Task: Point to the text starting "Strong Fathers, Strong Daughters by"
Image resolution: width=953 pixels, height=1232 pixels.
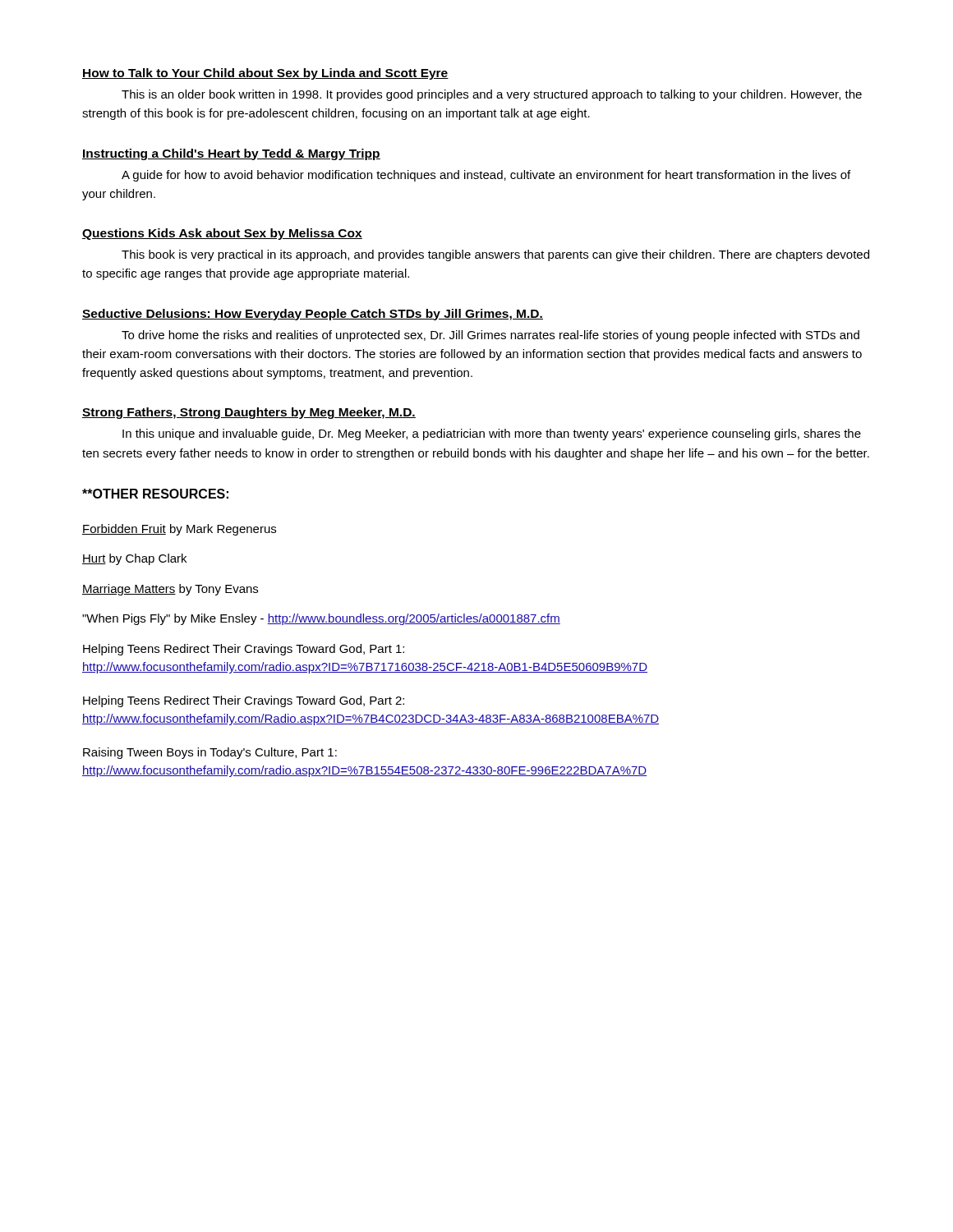Action: tap(249, 412)
